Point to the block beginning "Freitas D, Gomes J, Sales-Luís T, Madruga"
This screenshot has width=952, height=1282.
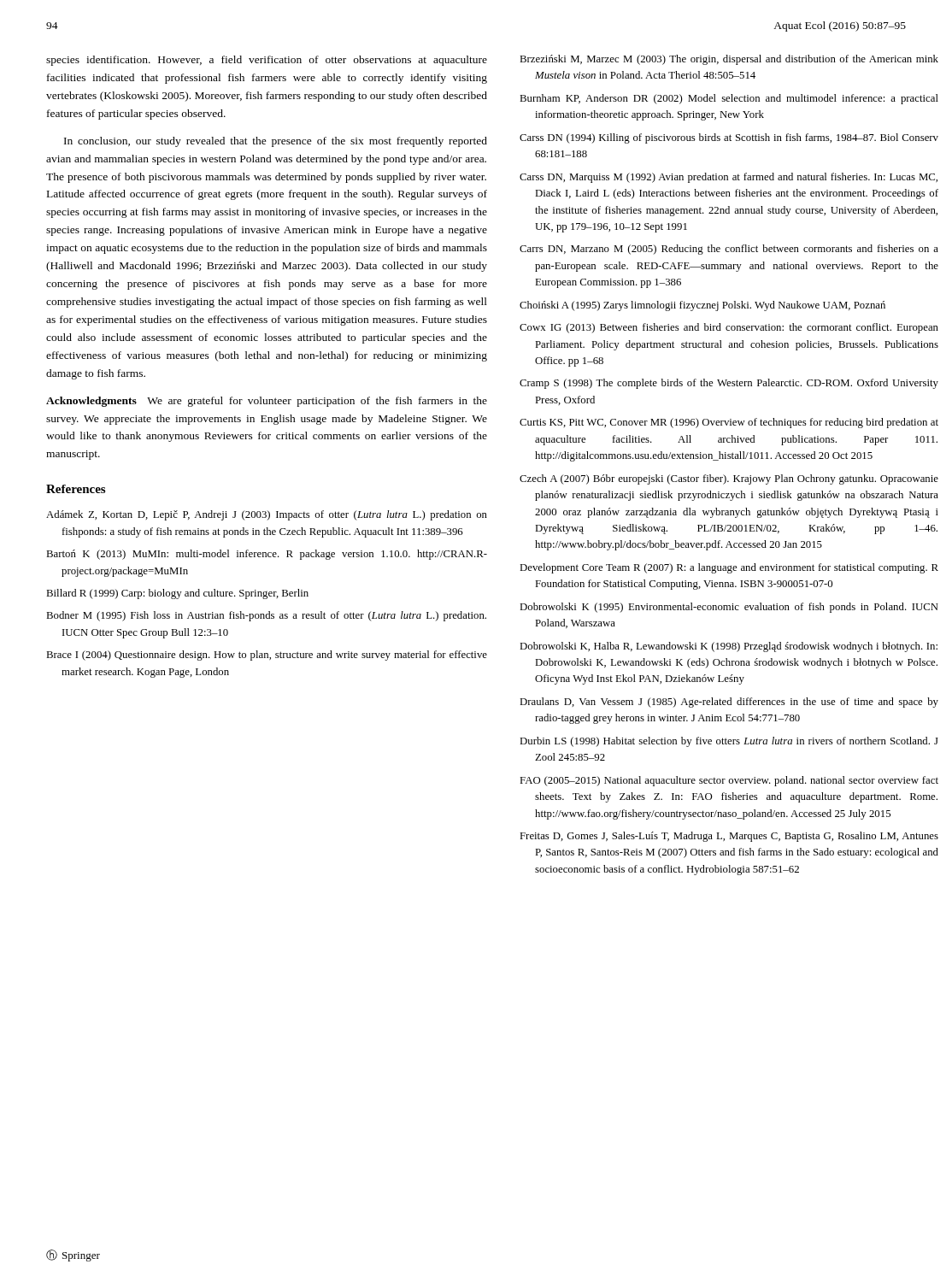pos(729,852)
